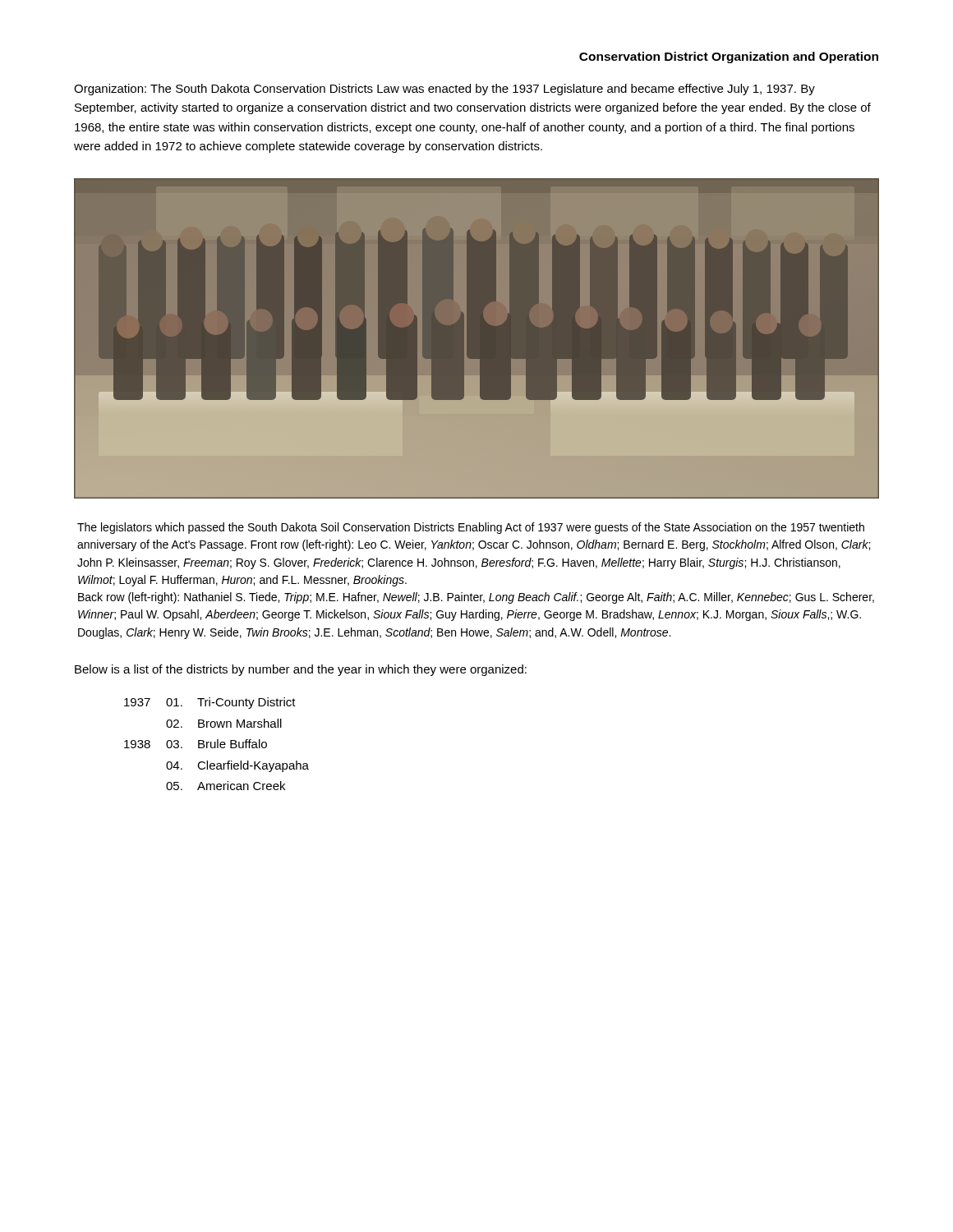Point to "Conservation District Organization and Operation"
This screenshot has height=1232, width=953.
[729, 56]
